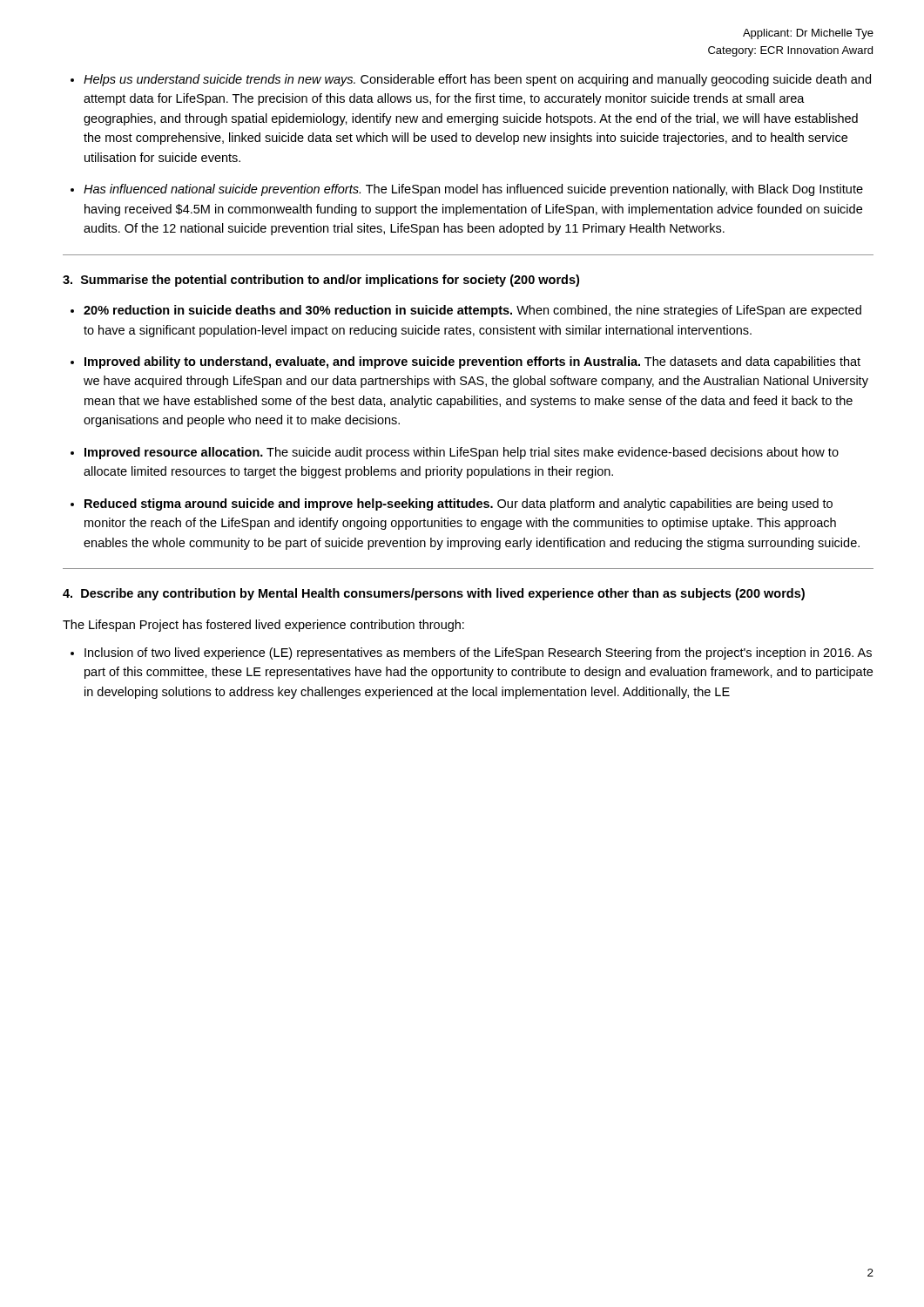The height and width of the screenshot is (1307, 924).
Task: Point to the block beginning "Improved resource allocation. The suicide audit process"
Action: pos(461,462)
